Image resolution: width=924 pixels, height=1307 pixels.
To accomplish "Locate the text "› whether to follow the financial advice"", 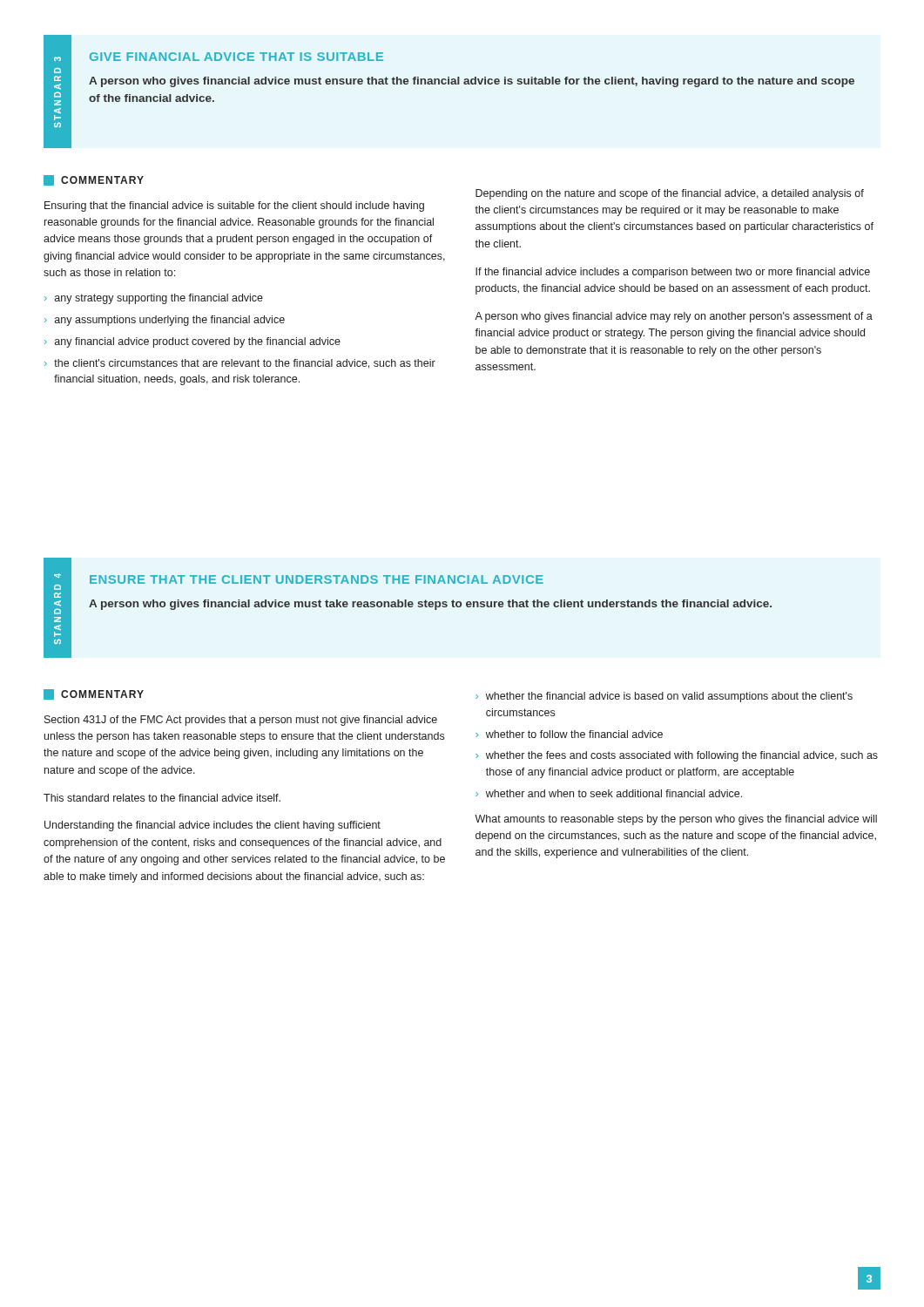I will pyautogui.click(x=569, y=734).
